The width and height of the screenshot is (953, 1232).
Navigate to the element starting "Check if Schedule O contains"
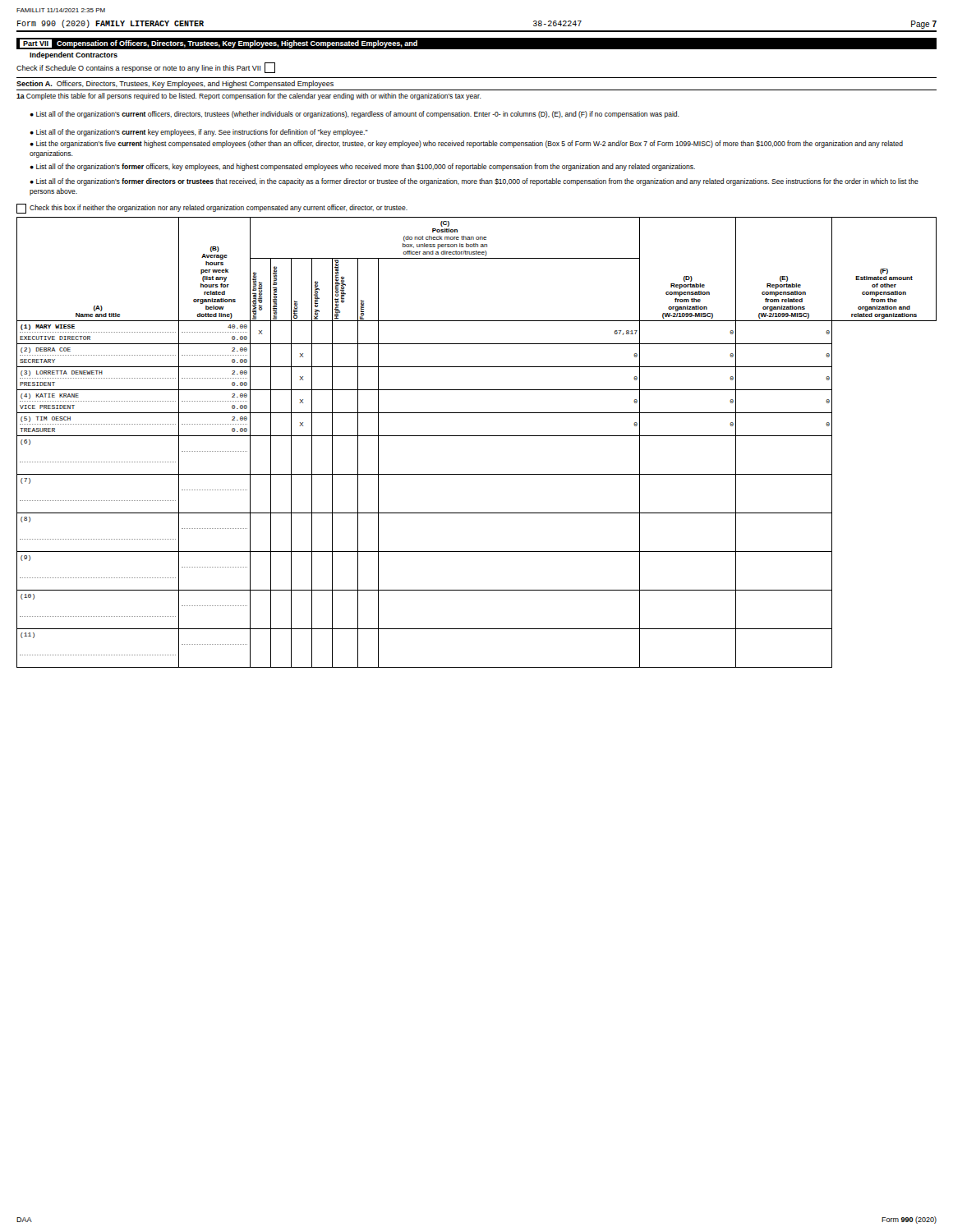tap(146, 68)
